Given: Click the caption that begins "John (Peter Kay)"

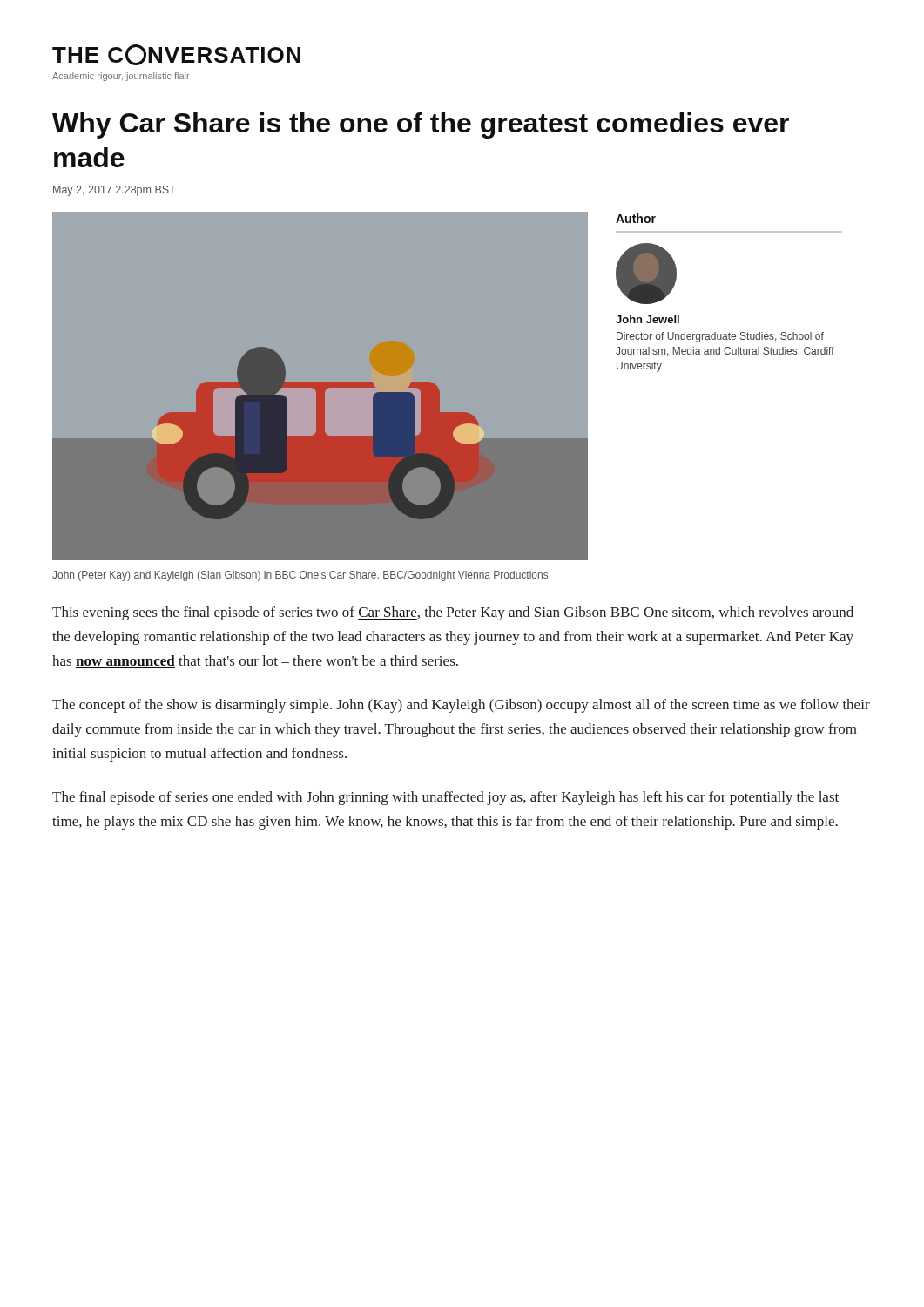Looking at the screenshot, I should (320, 575).
